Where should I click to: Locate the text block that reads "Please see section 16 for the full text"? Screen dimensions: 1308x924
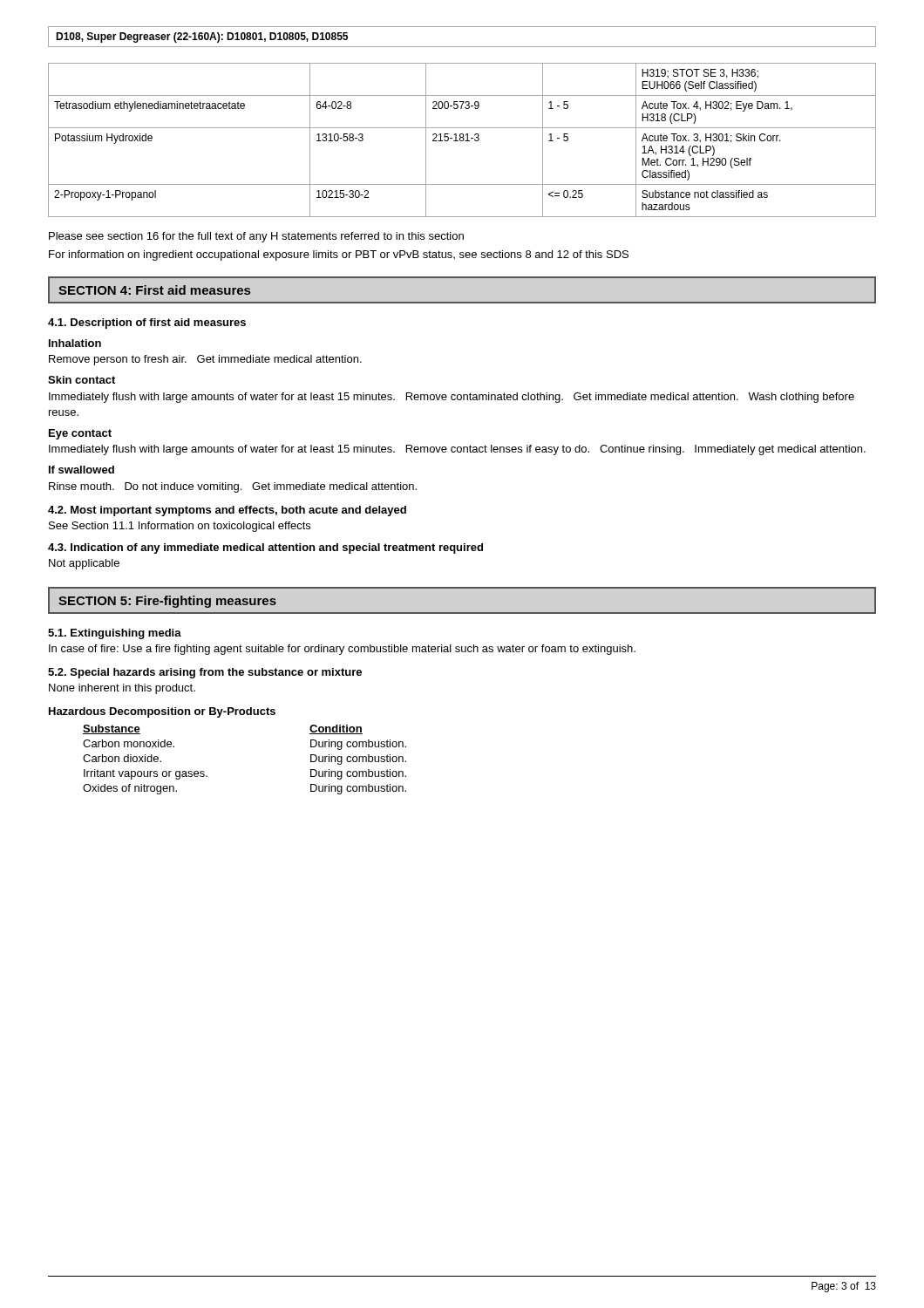tap(256, 236)
